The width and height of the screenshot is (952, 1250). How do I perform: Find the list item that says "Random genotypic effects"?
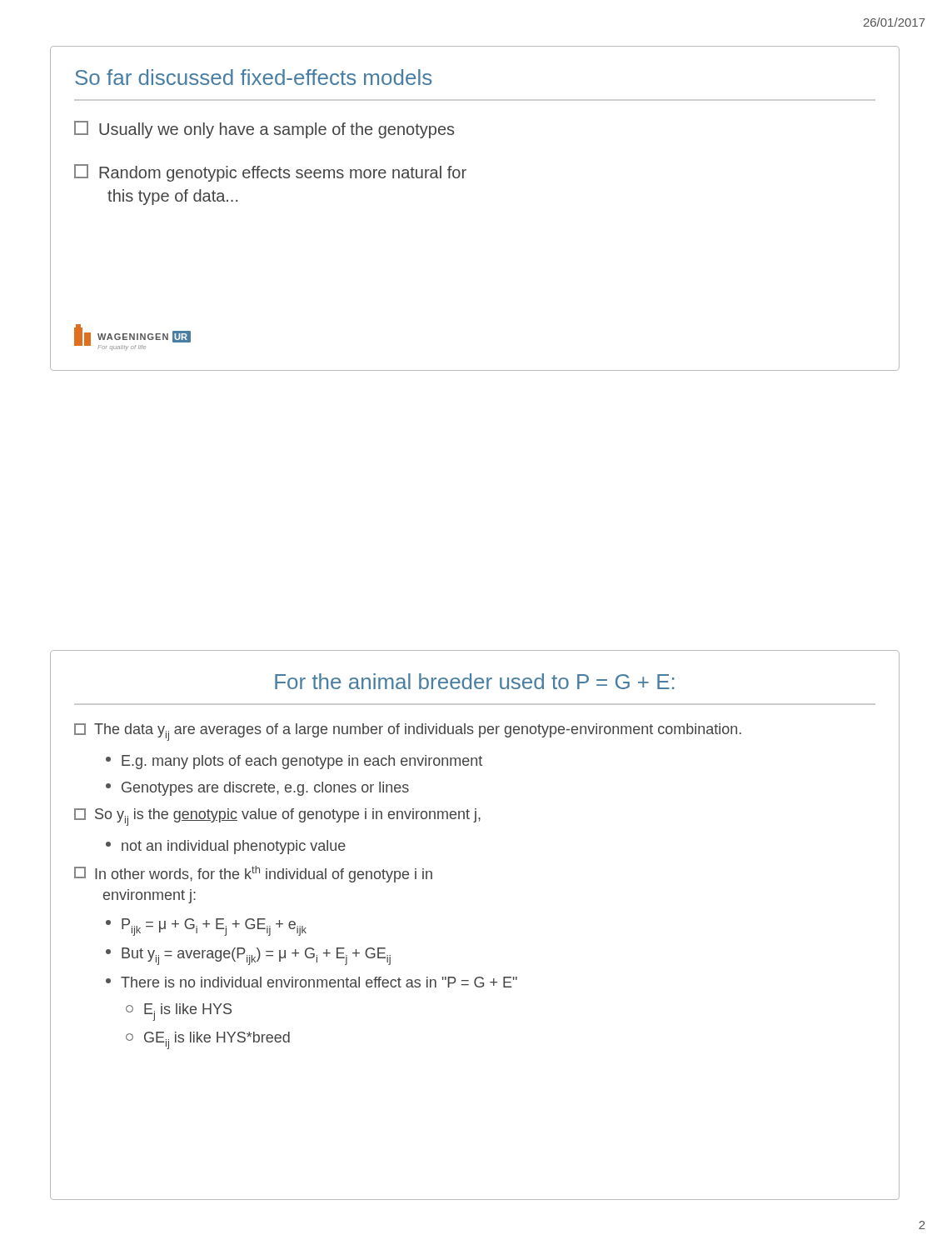270,184
